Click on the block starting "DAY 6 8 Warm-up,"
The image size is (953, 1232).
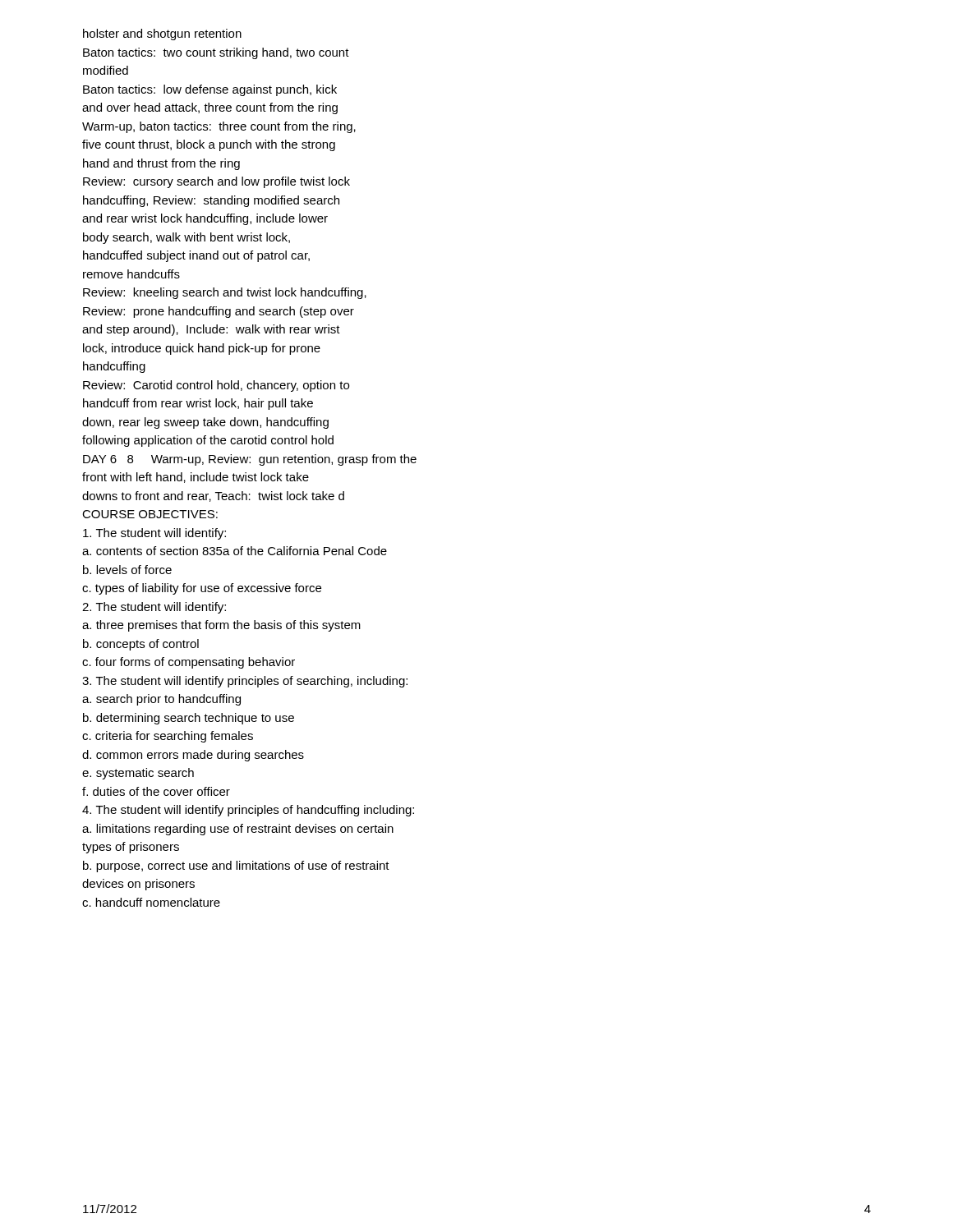tap(249, 477)
